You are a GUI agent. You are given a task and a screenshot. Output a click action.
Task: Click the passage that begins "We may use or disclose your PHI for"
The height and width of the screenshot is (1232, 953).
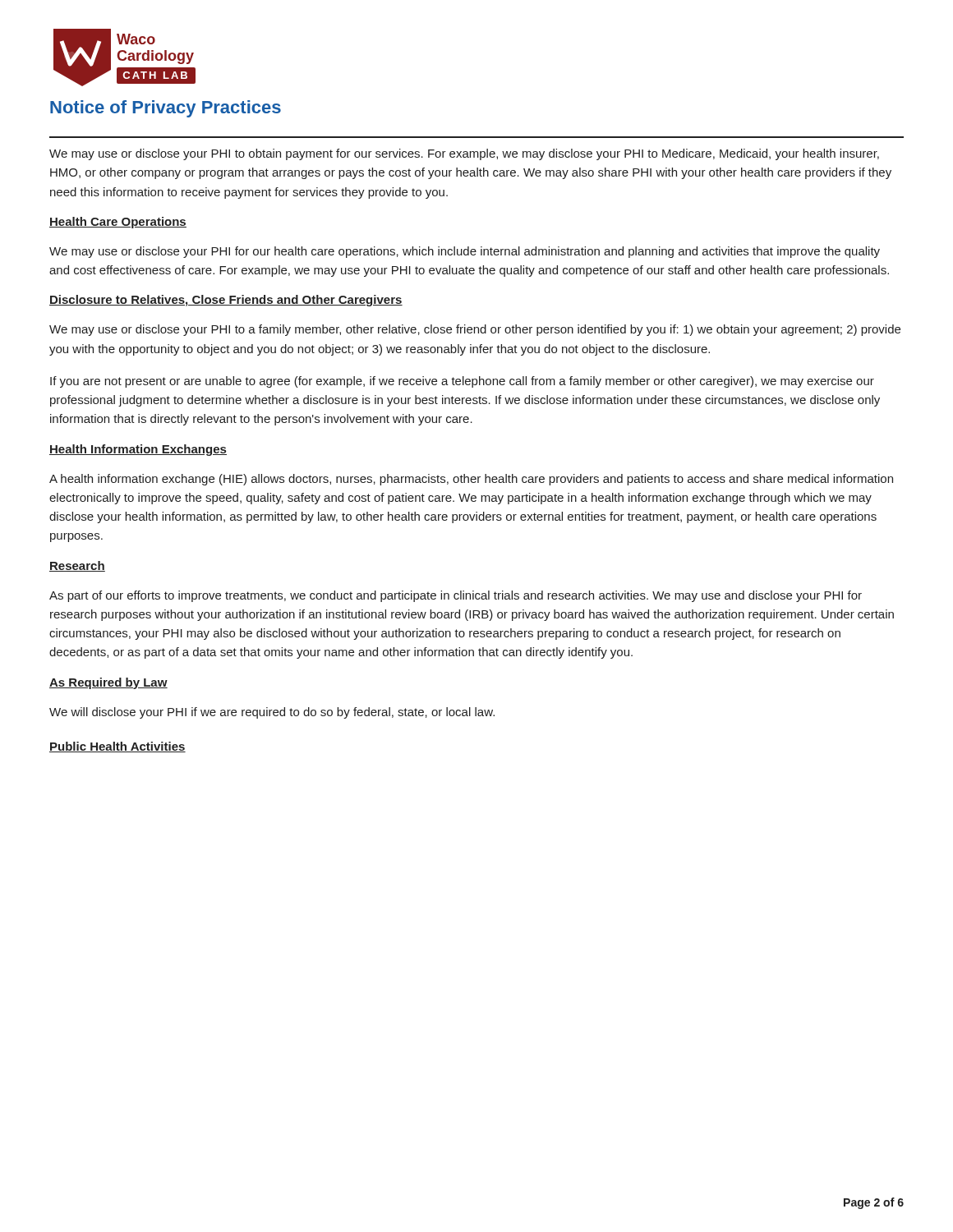(470, 260)
